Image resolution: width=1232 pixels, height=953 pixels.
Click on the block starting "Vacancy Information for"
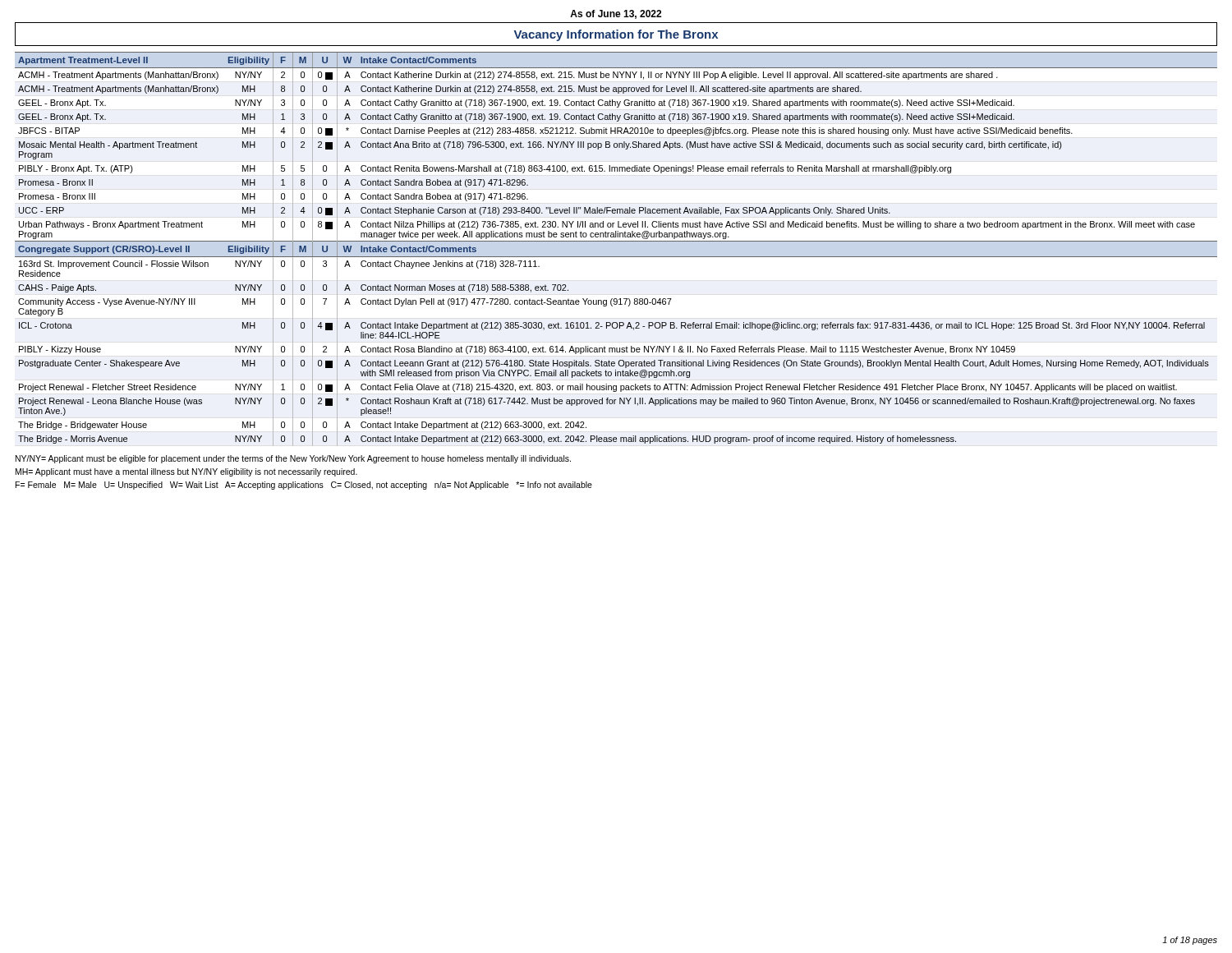tap(616, 34)
